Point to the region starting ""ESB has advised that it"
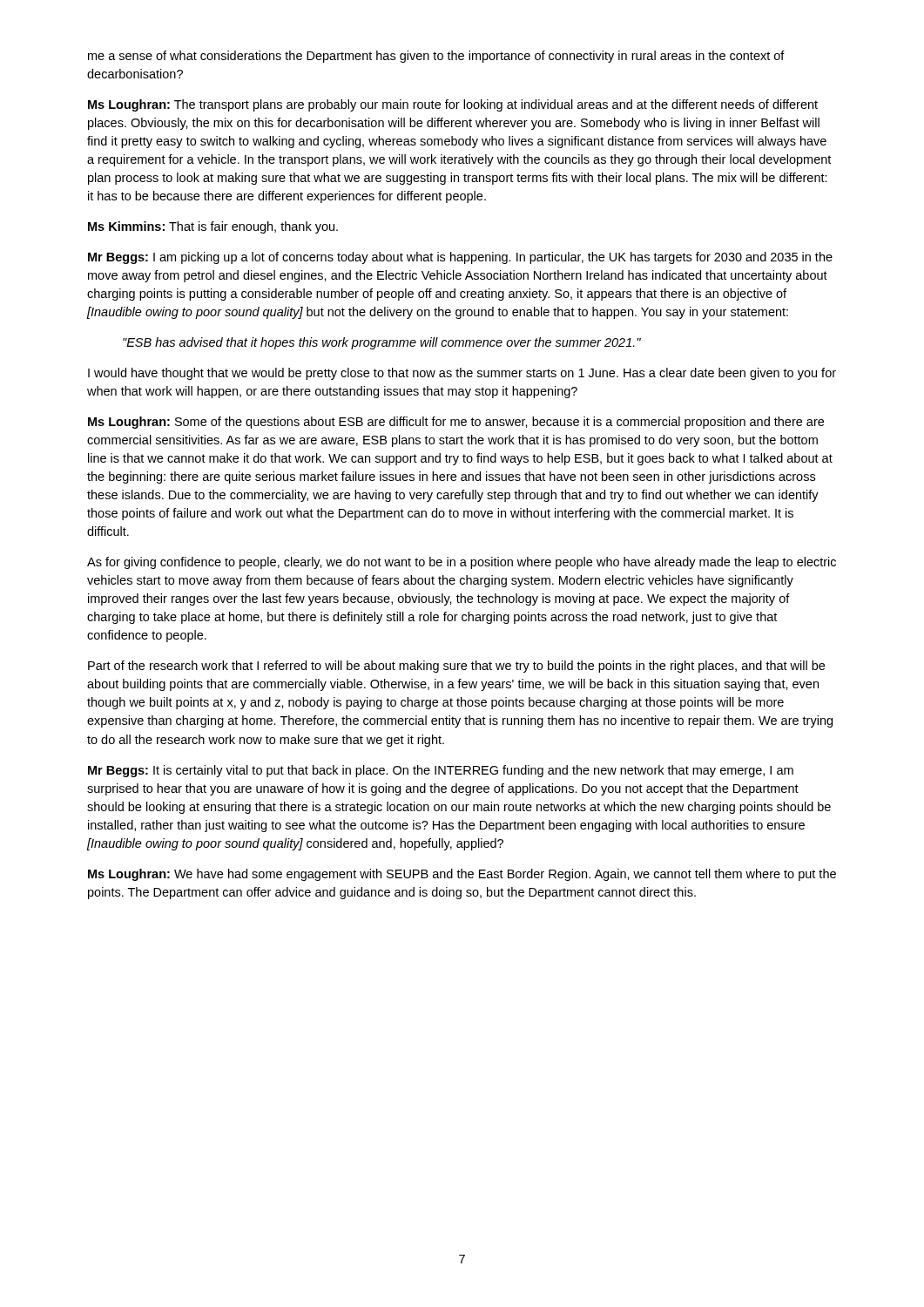Viewport: 924px width, 1307px height. coord(381,343)
